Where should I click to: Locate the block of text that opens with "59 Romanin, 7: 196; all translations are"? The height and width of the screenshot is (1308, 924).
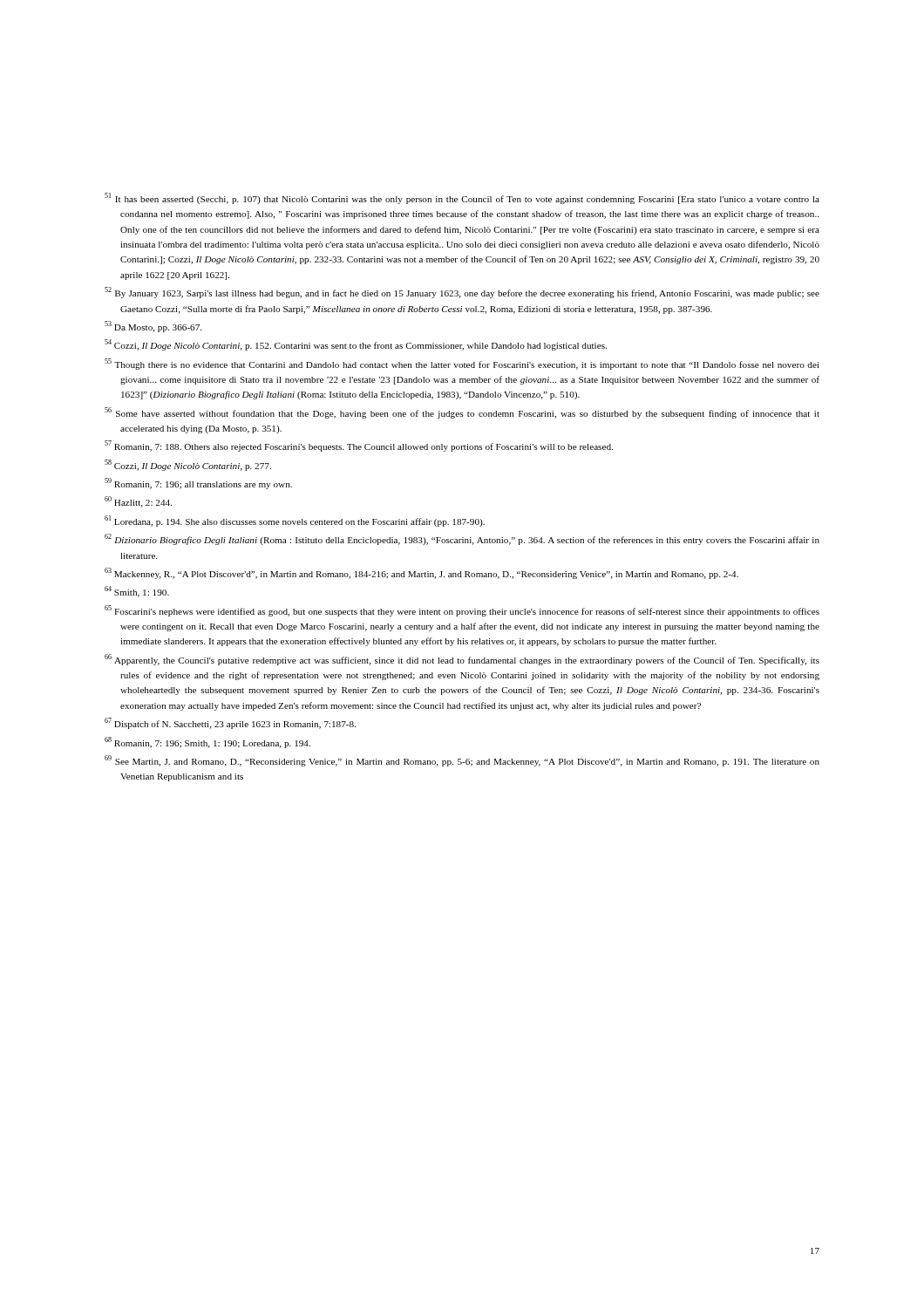click(x=199, y=483)
